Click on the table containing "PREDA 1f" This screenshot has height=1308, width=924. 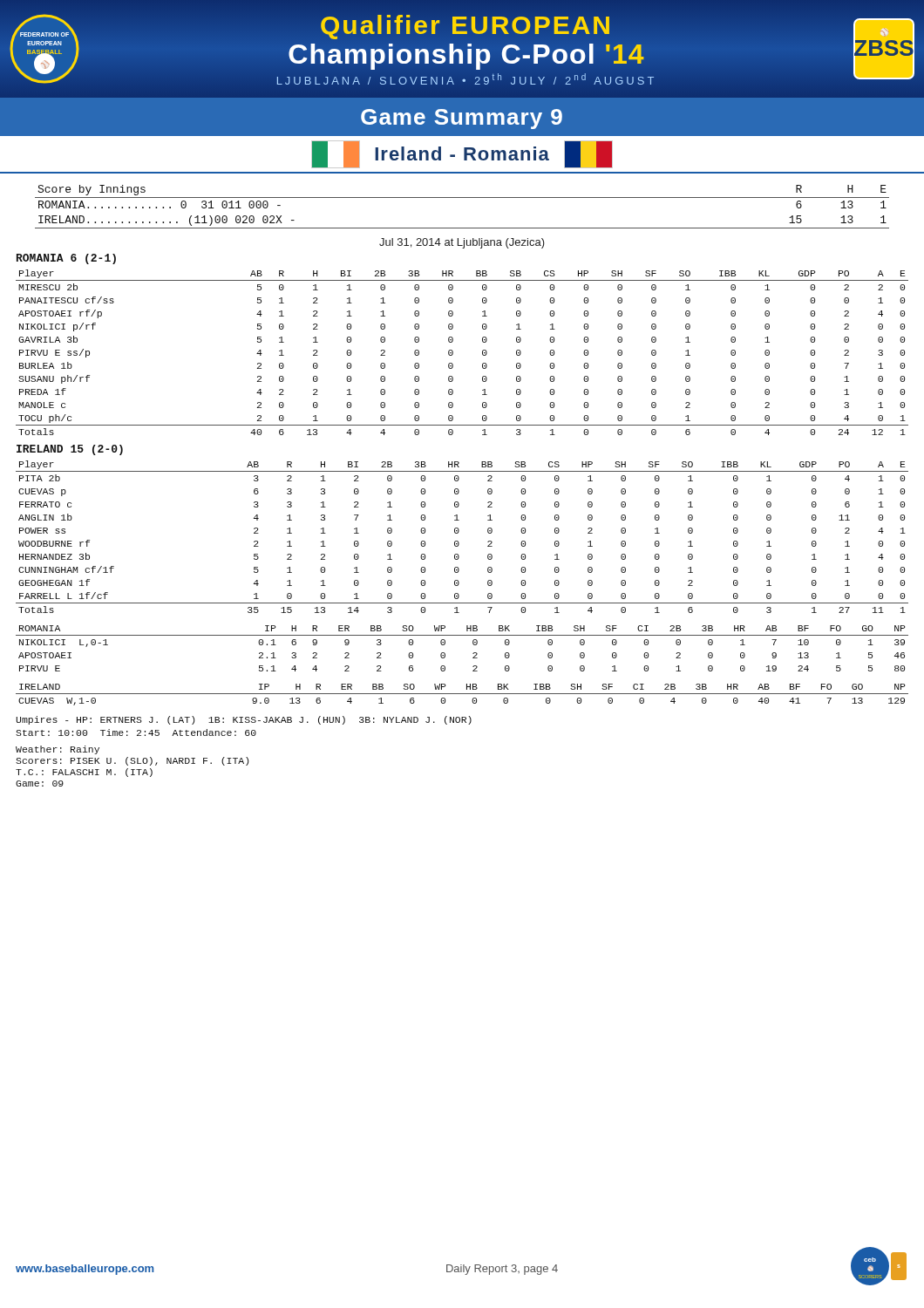pyautogui.click(x=462, y=353)
